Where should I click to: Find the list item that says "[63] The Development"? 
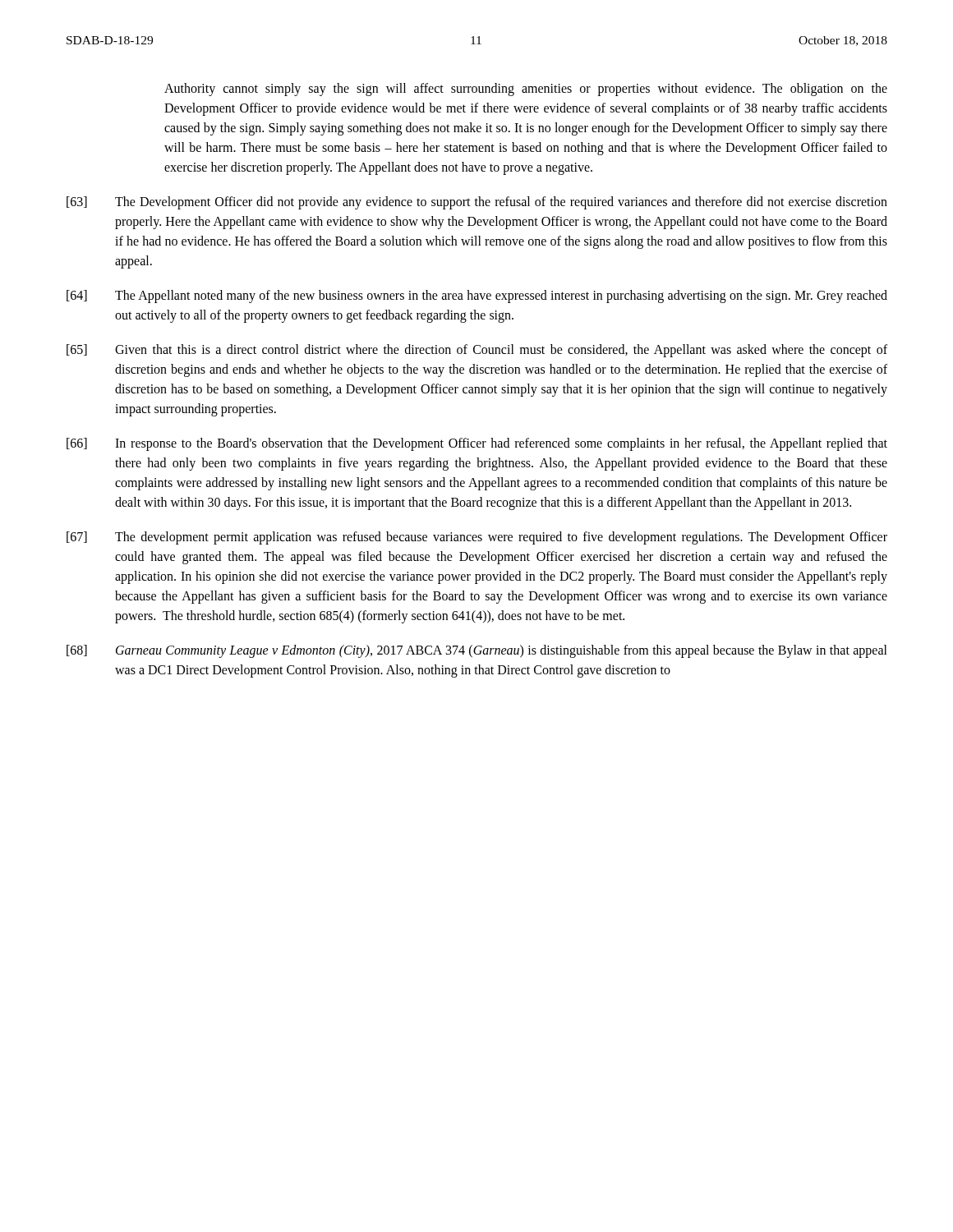[476, 232]
